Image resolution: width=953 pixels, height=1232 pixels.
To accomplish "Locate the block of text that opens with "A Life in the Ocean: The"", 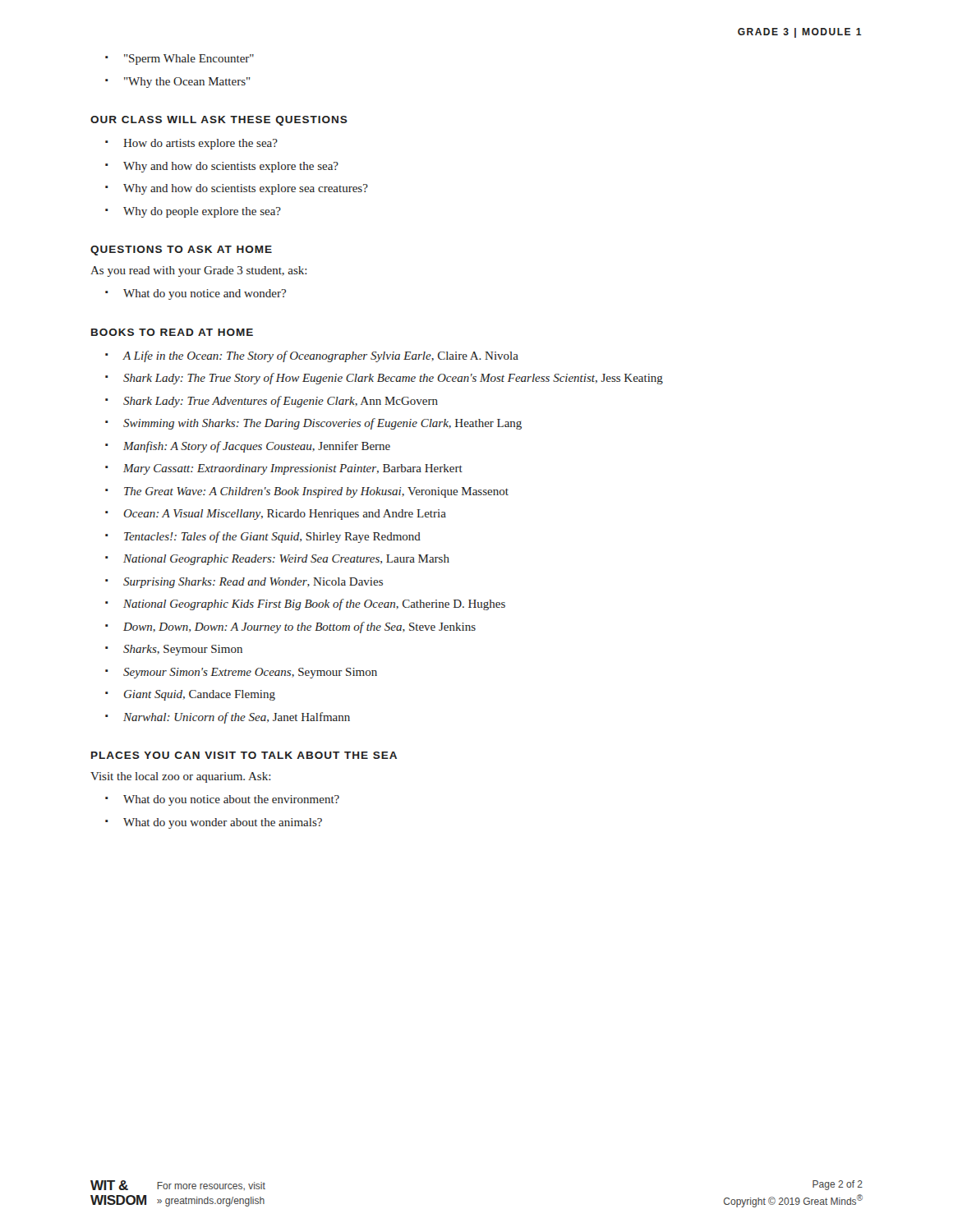I will click(x=484, y=355).
